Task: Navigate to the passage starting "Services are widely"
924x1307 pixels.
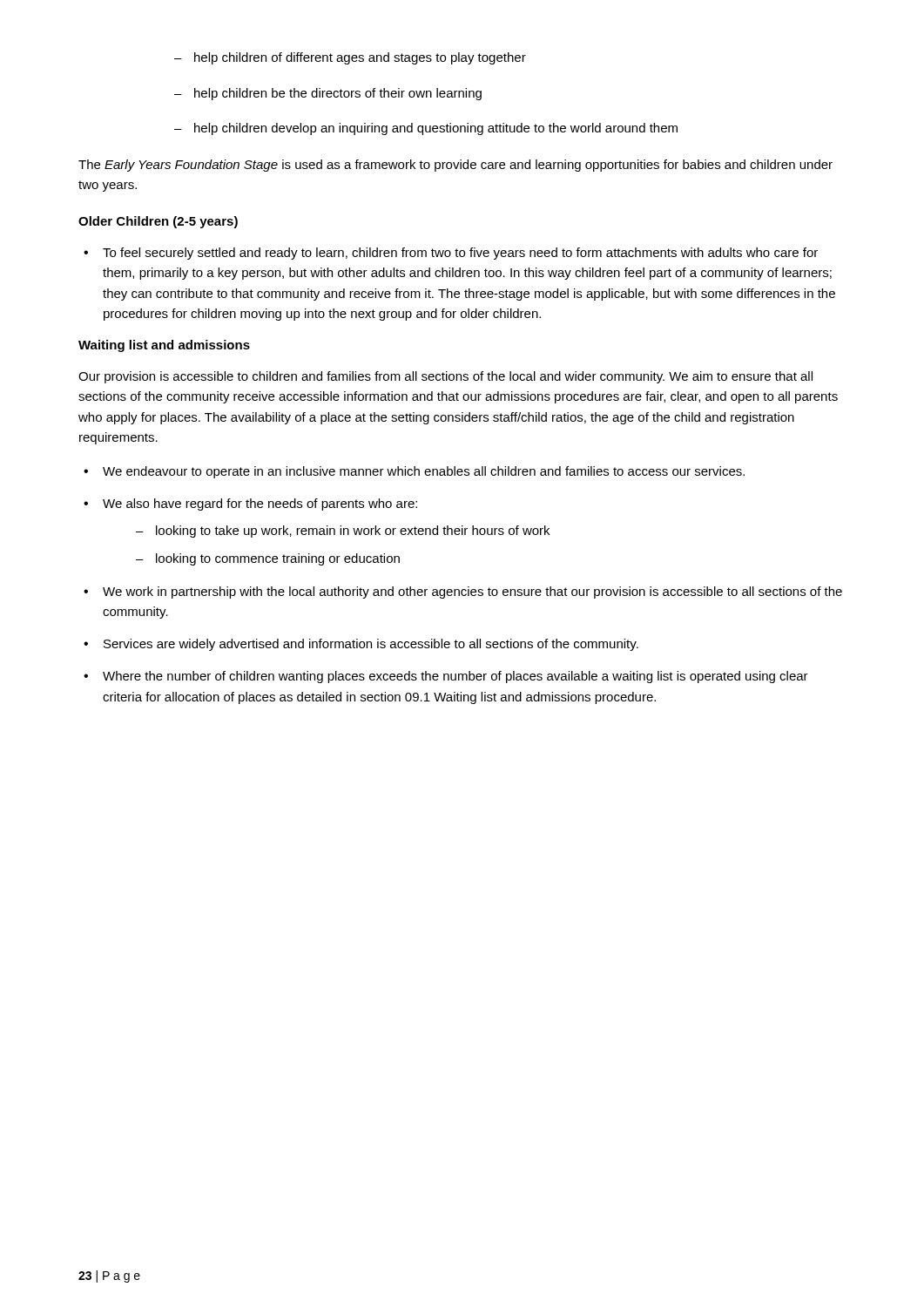Action: click(371, 644)
